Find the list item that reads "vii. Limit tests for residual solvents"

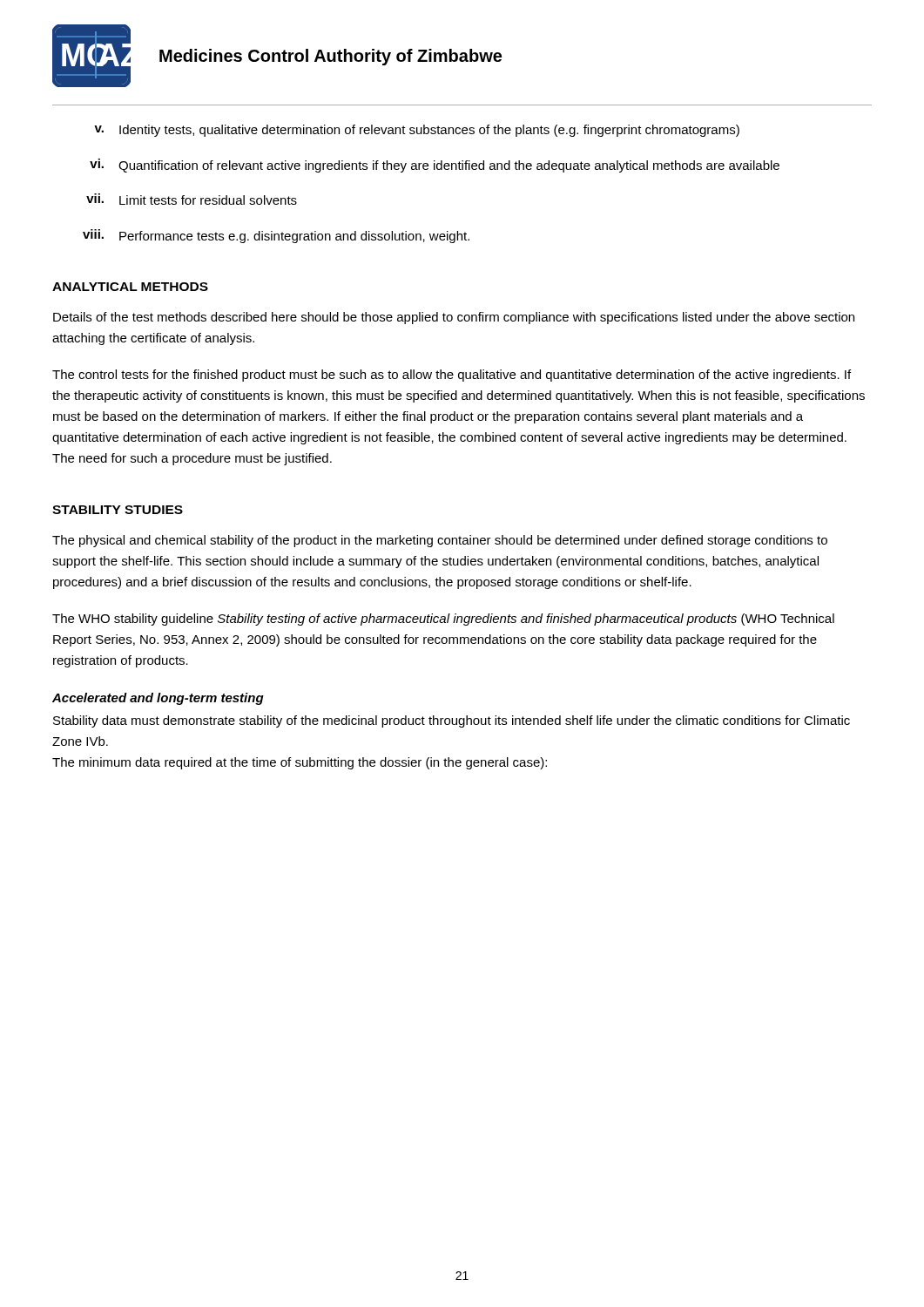[192, 199]
